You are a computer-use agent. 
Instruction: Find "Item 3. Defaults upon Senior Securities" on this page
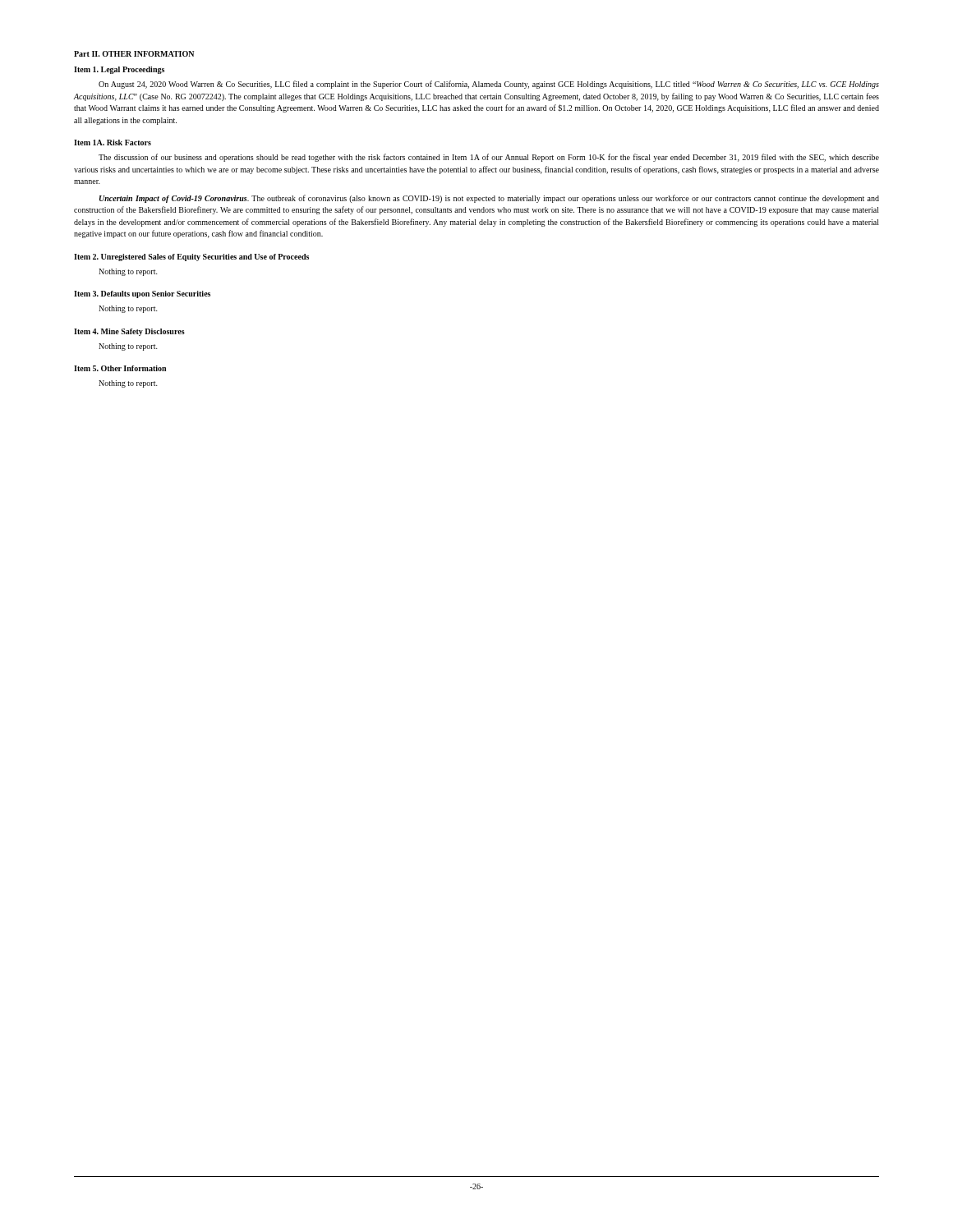click(142, 294)
